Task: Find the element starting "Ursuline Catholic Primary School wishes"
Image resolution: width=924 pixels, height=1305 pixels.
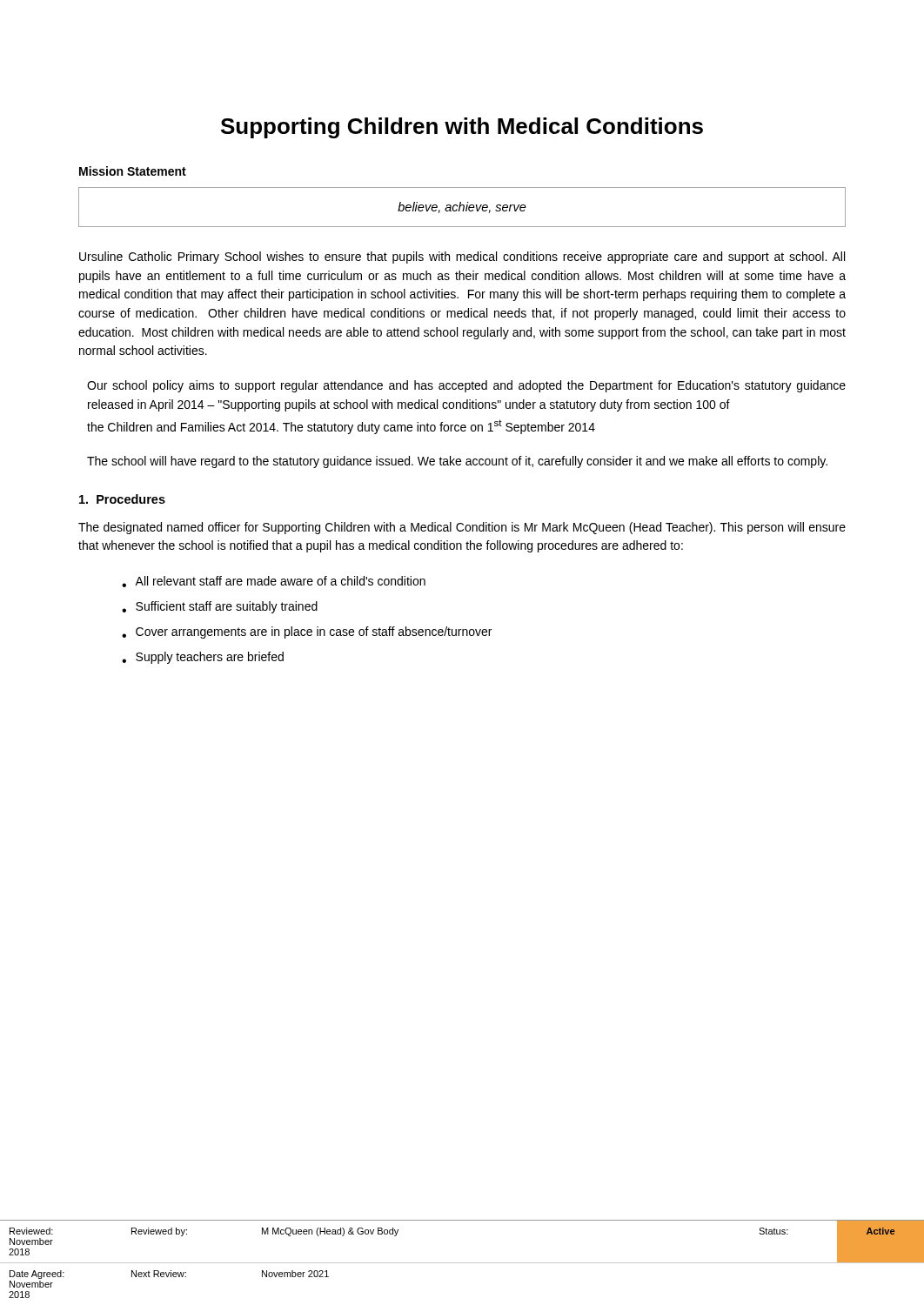Action: point(462,304)
